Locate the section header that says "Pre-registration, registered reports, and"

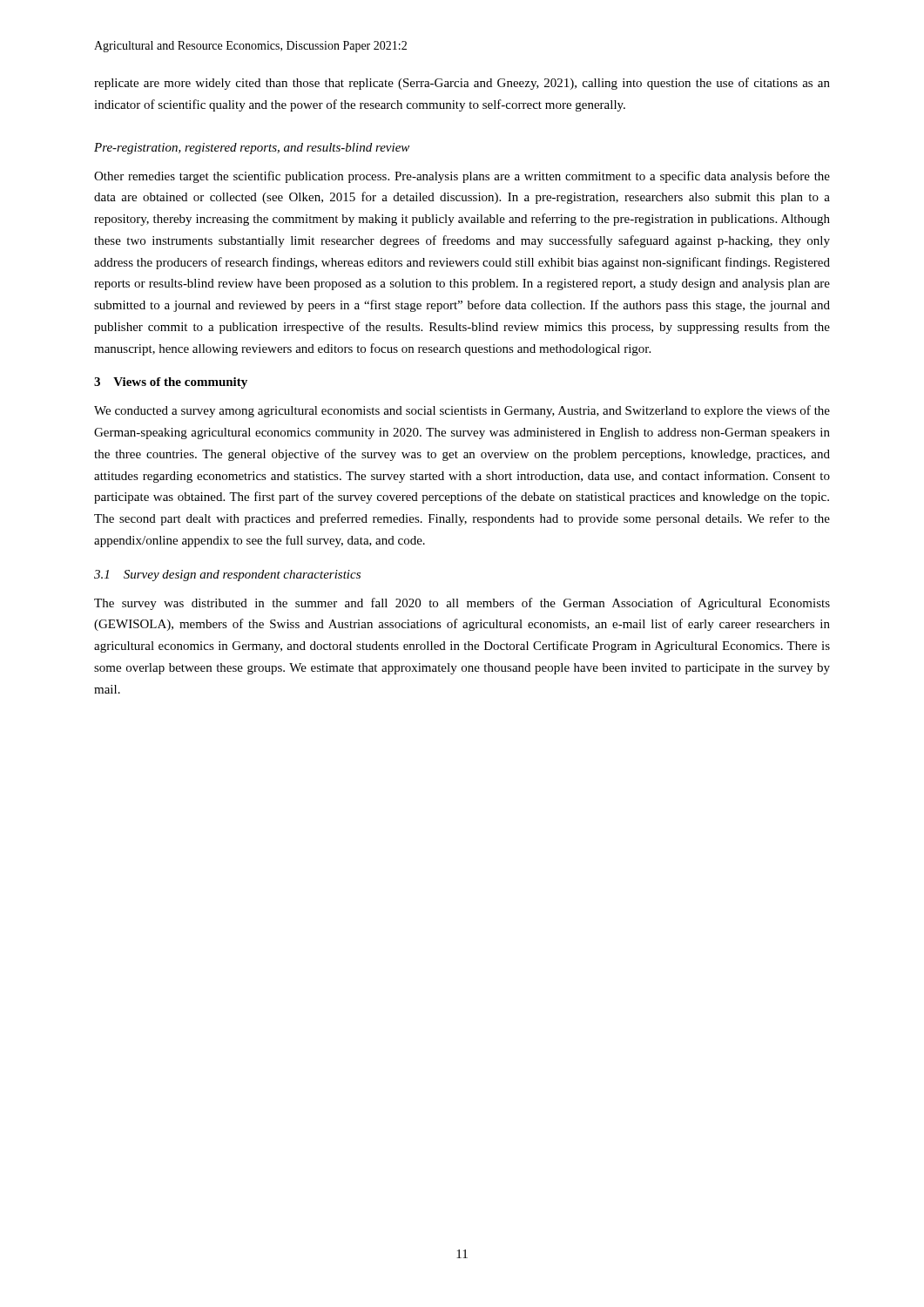click(252, 147)
